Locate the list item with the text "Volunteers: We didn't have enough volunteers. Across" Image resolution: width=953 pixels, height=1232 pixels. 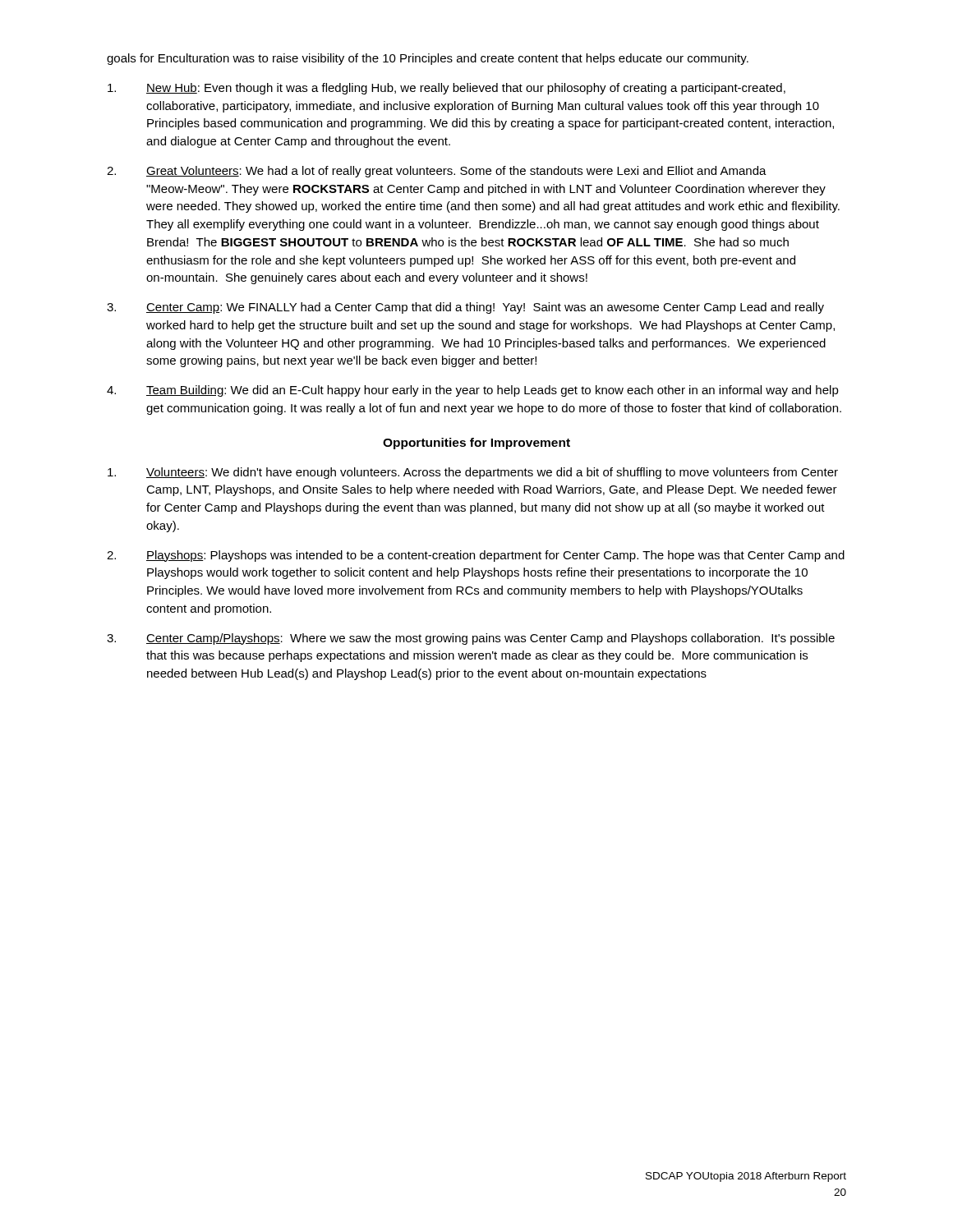(476, 499)
